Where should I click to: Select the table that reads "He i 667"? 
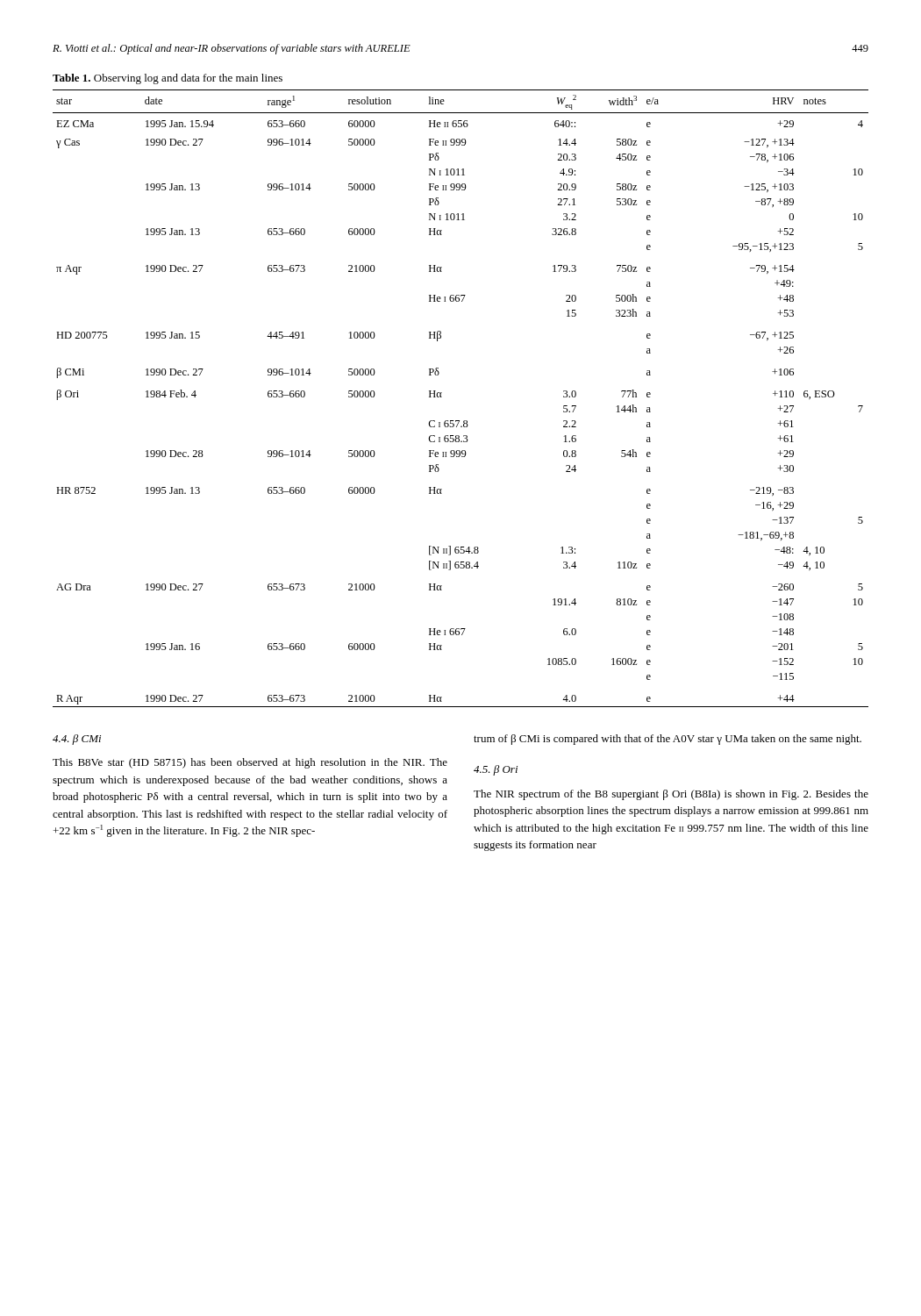pyautogui.click(x=460, y=398)
